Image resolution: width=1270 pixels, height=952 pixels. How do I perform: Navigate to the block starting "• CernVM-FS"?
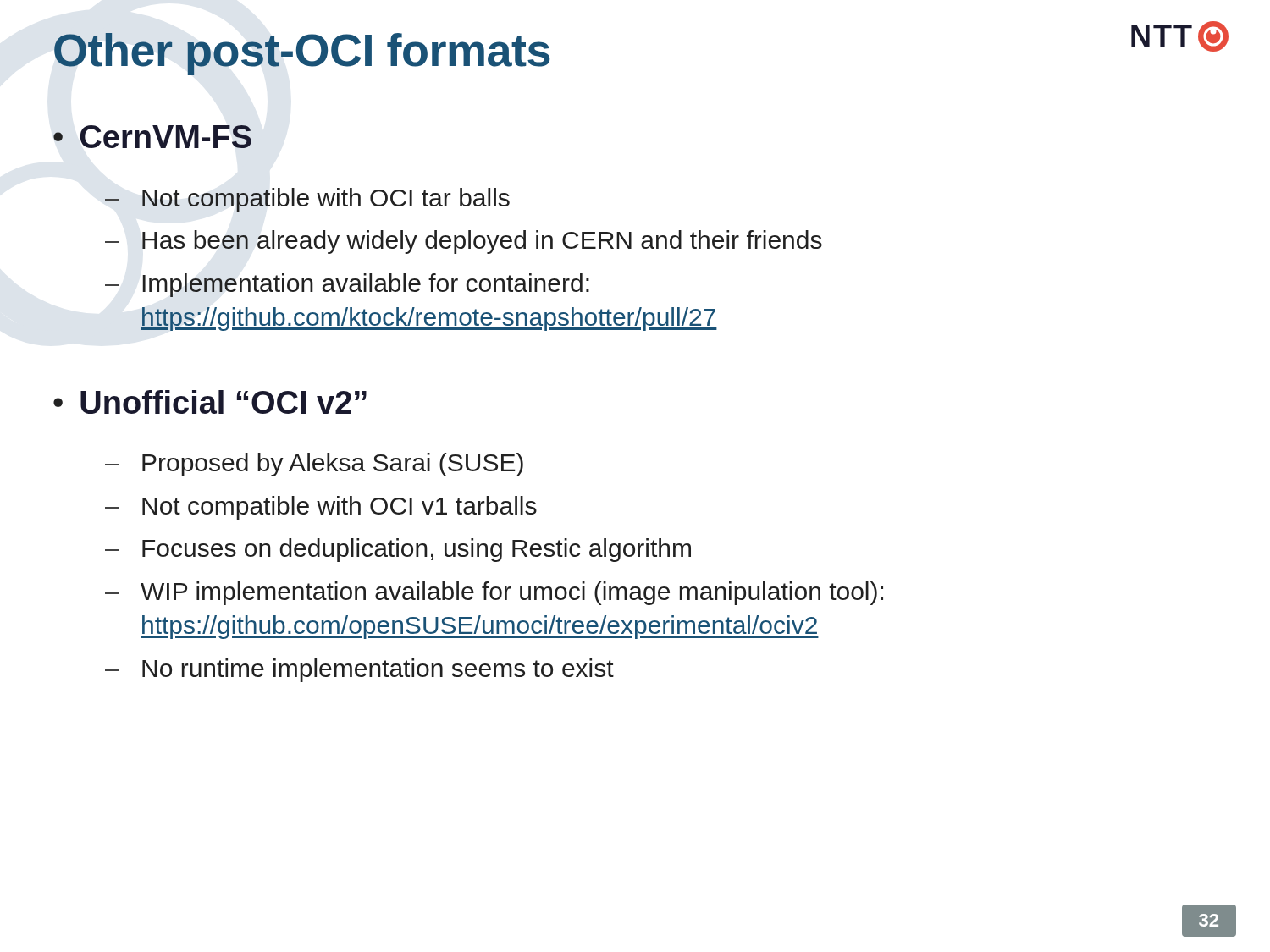pos(152,138)
